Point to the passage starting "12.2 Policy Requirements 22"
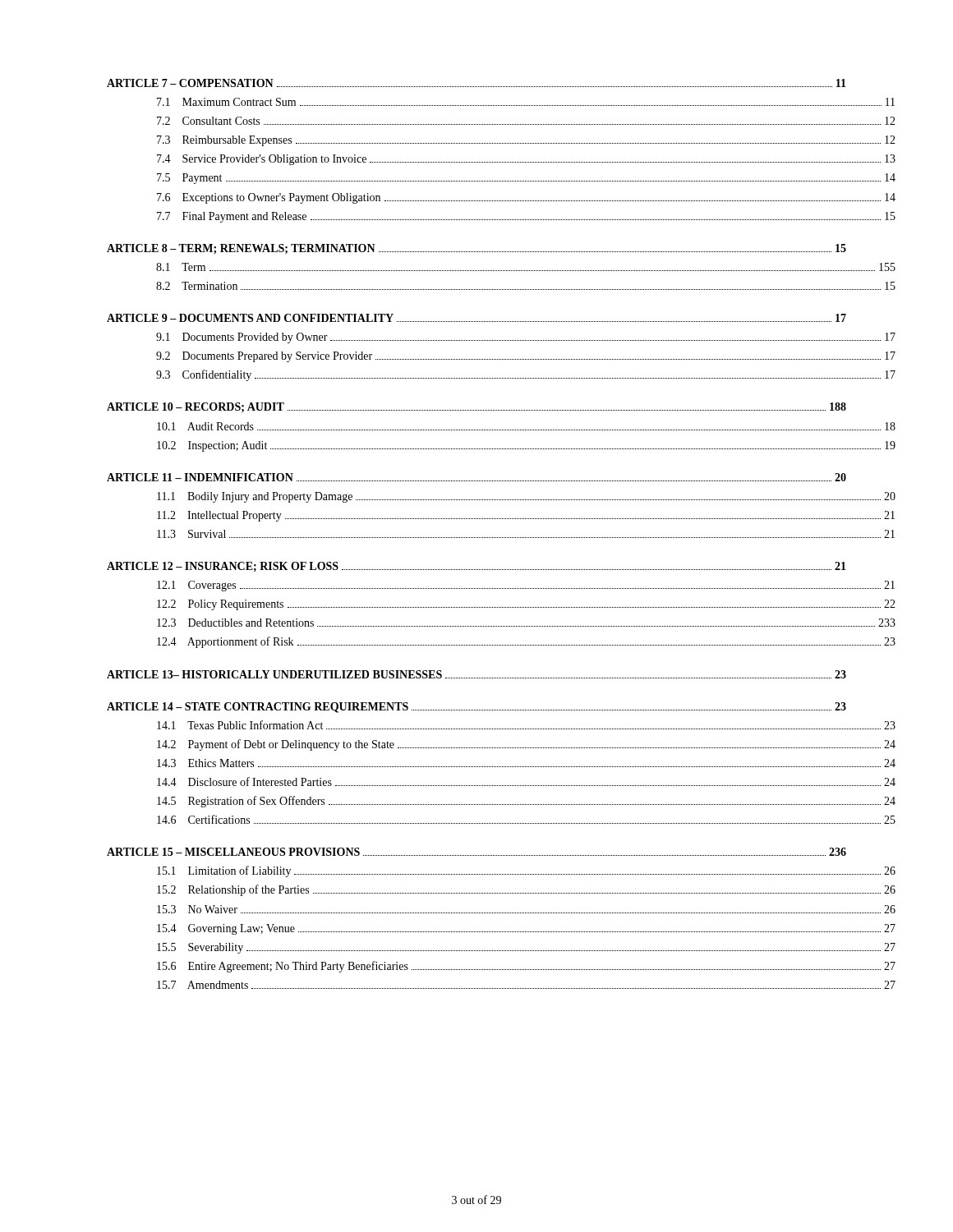 [x=526, y=604]
